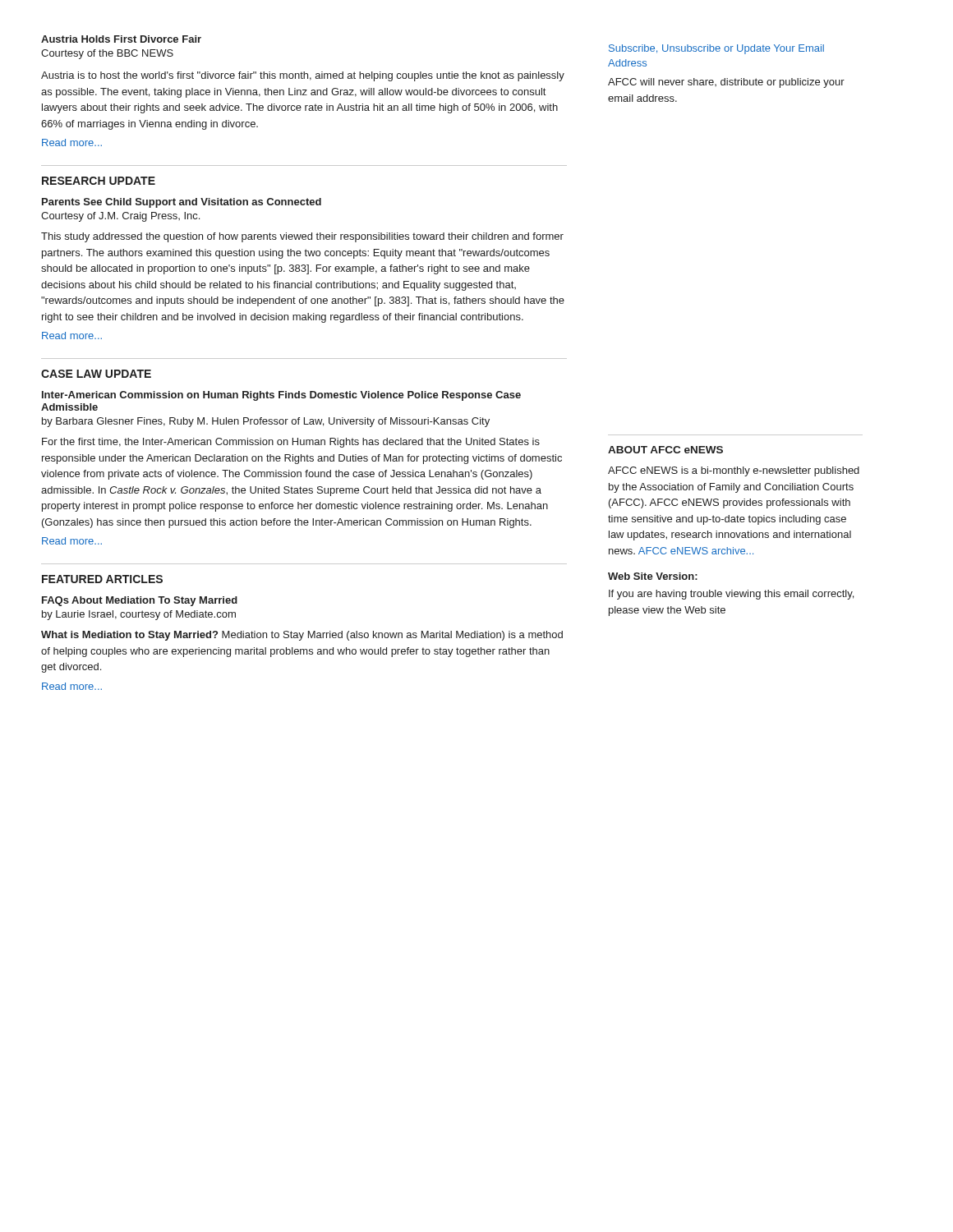Click where it says "Web Site Version:"
The width and height of the screenshot is (953, 1232).
coord(653,576)
